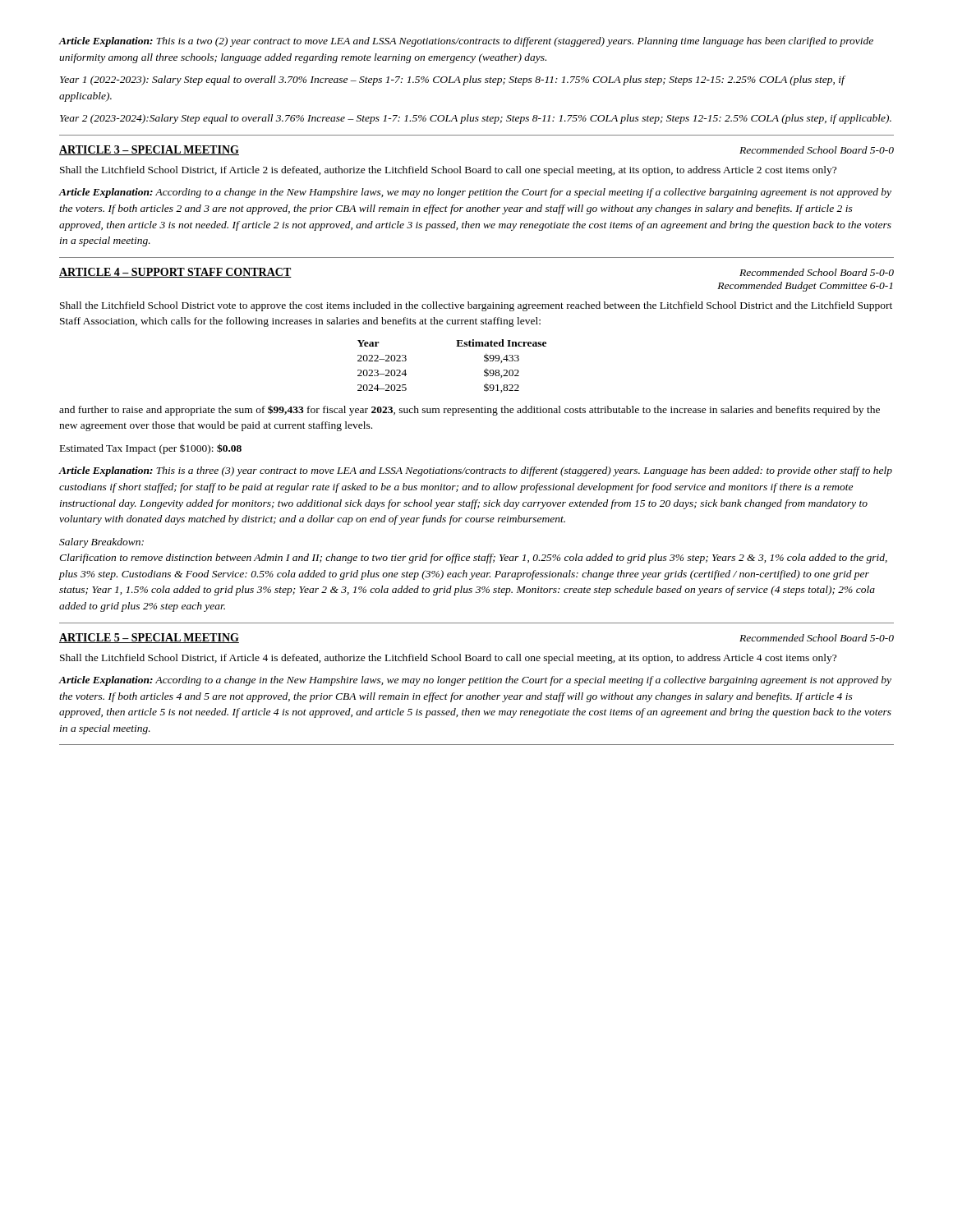This screenshot has width=953, height=1232.
Task: Select the table that reads "Estimated Increase"
Action: coord(476,365)
